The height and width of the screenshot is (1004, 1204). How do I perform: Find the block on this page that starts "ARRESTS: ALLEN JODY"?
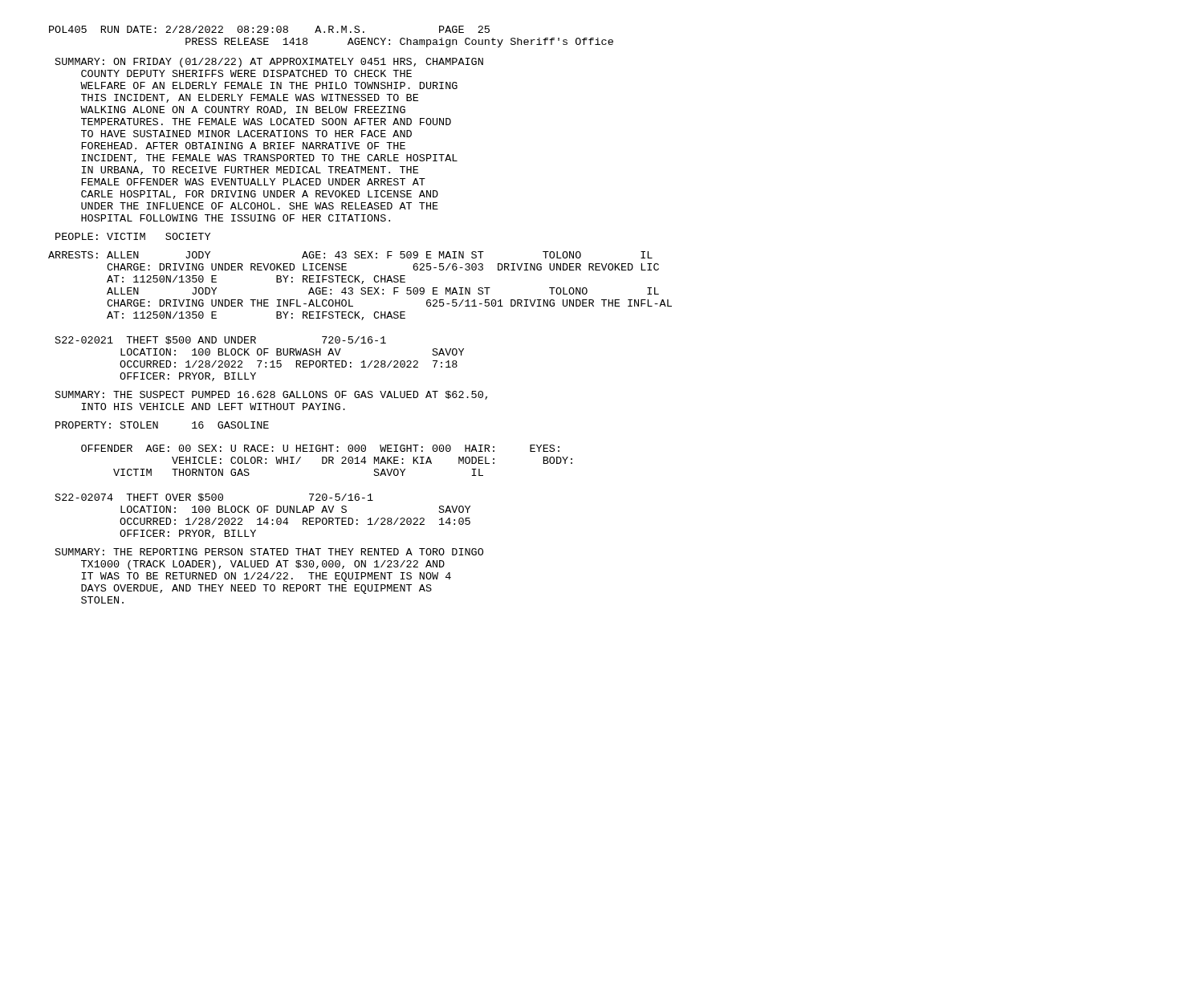click(360, 286)
